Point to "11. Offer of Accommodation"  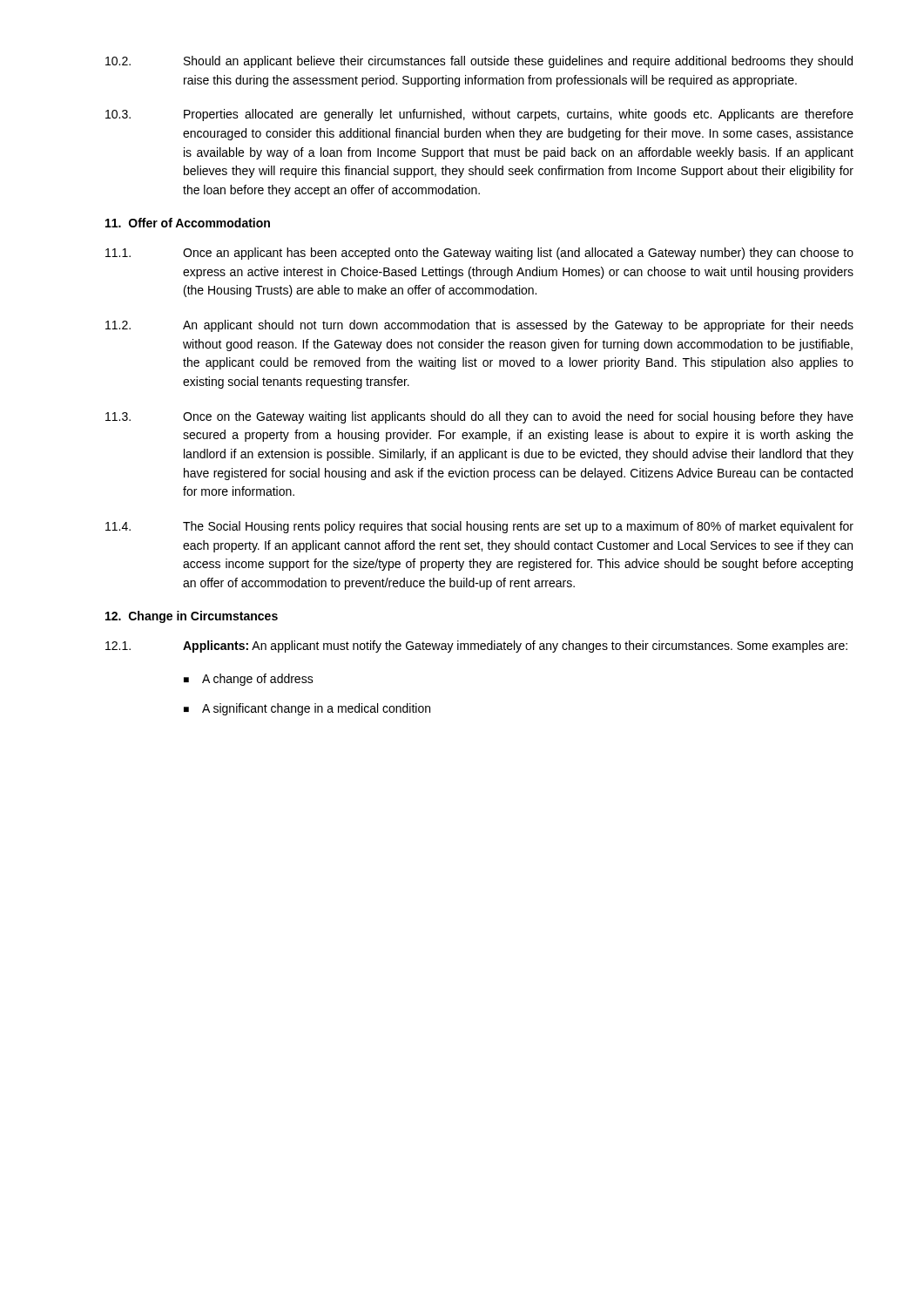tap(188, 223)
